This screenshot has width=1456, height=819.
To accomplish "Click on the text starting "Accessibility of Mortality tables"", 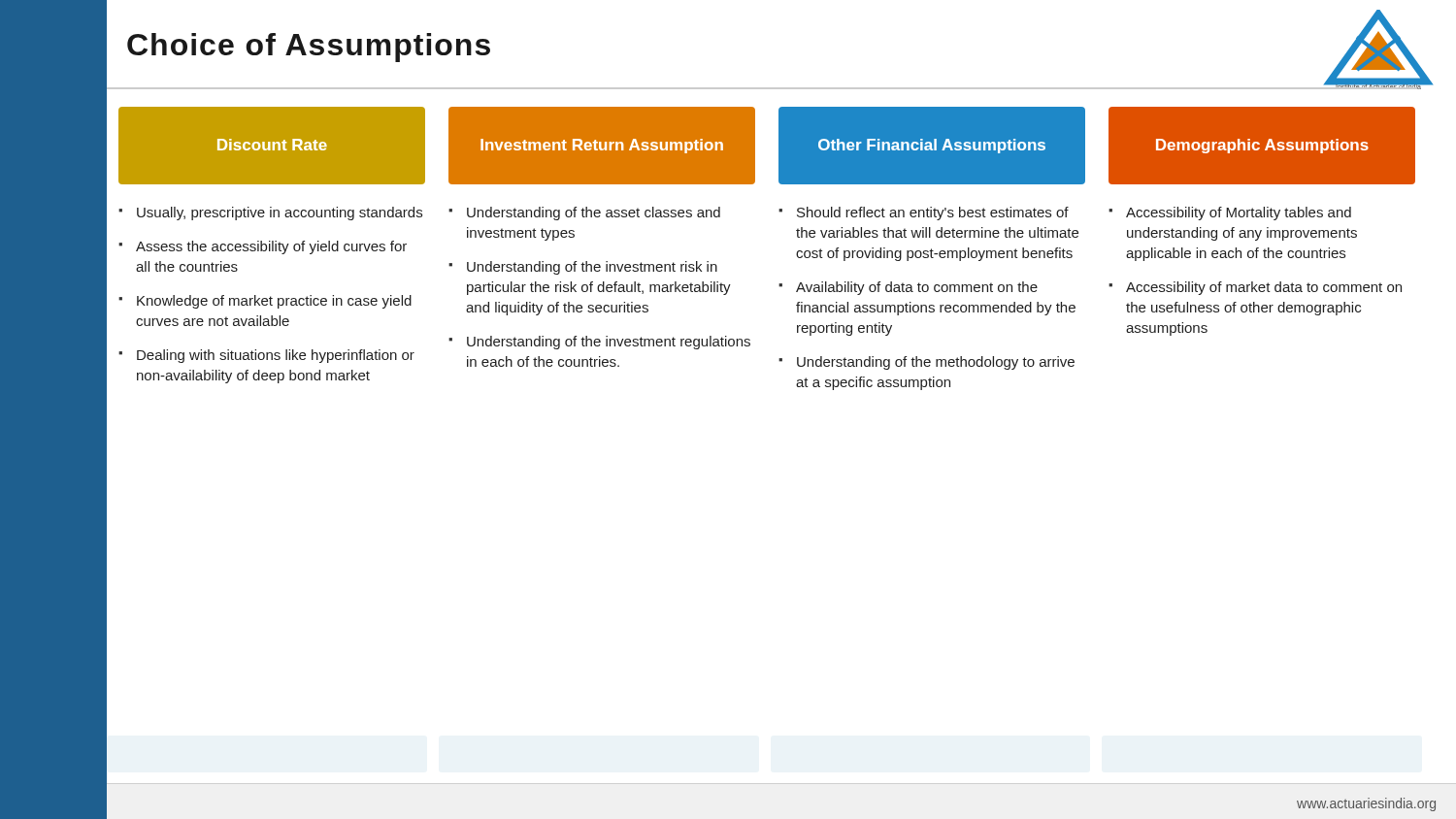I will click(1242, 232).
